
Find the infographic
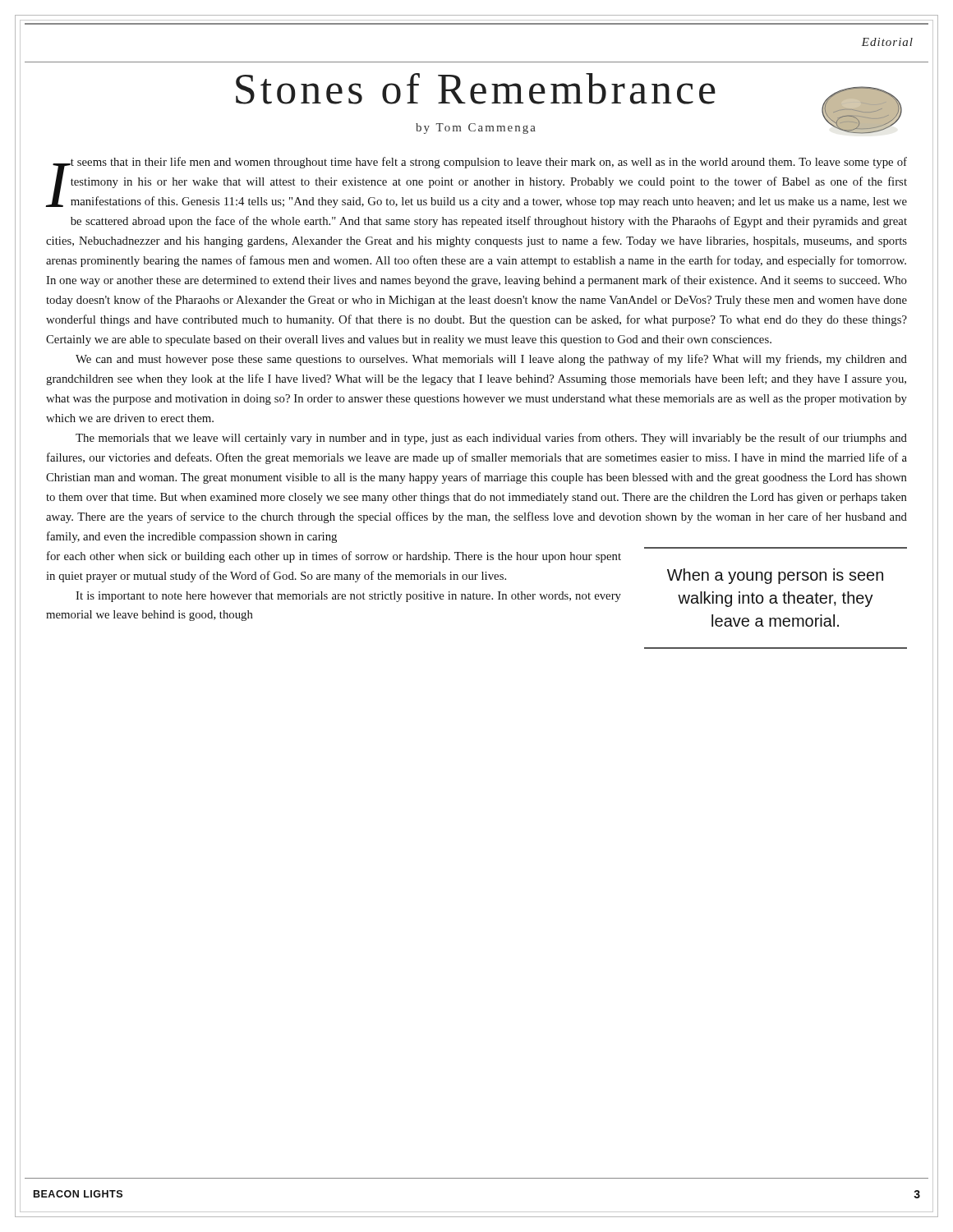776,598
